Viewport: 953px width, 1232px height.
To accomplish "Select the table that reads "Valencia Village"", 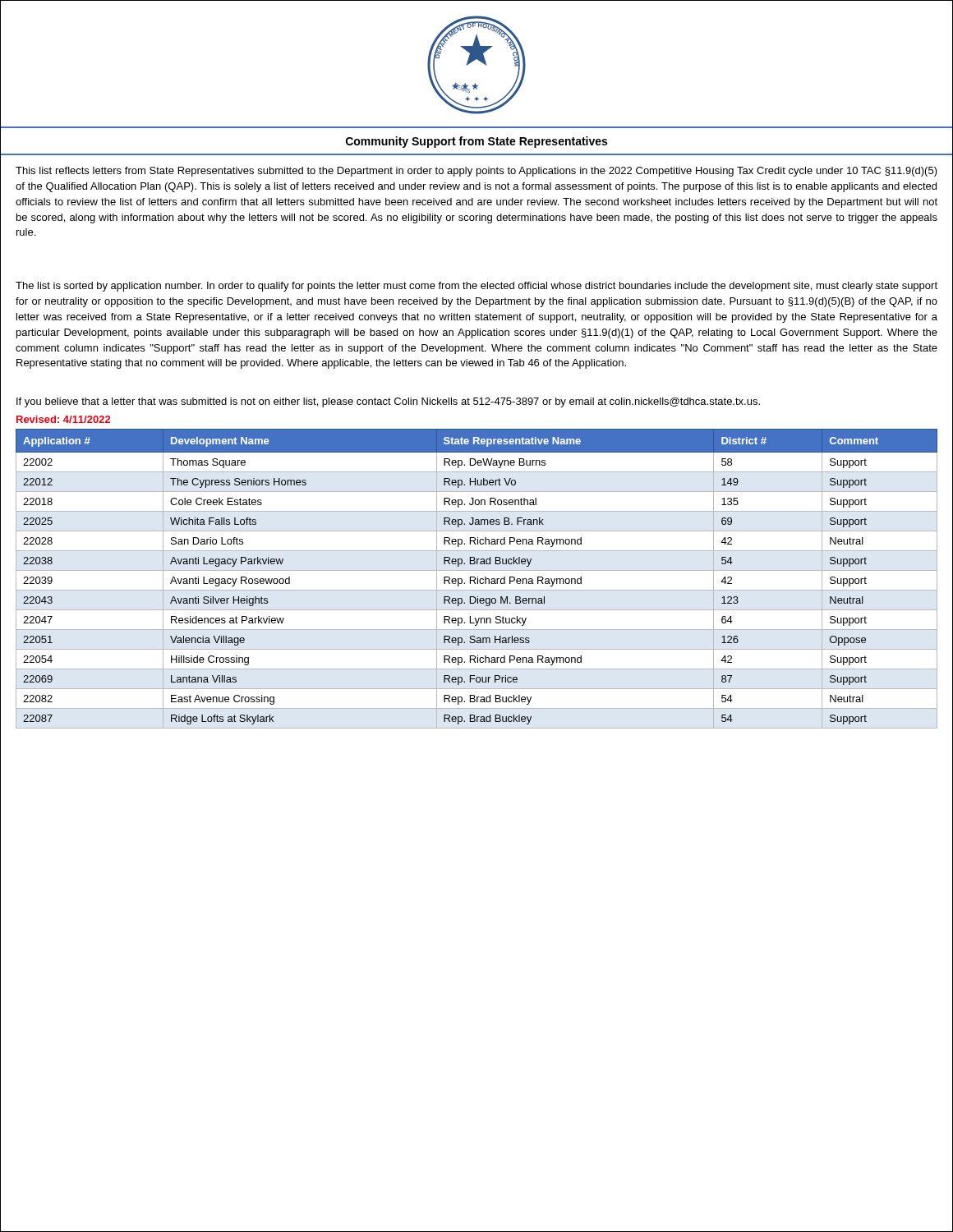I will point(476,579).
